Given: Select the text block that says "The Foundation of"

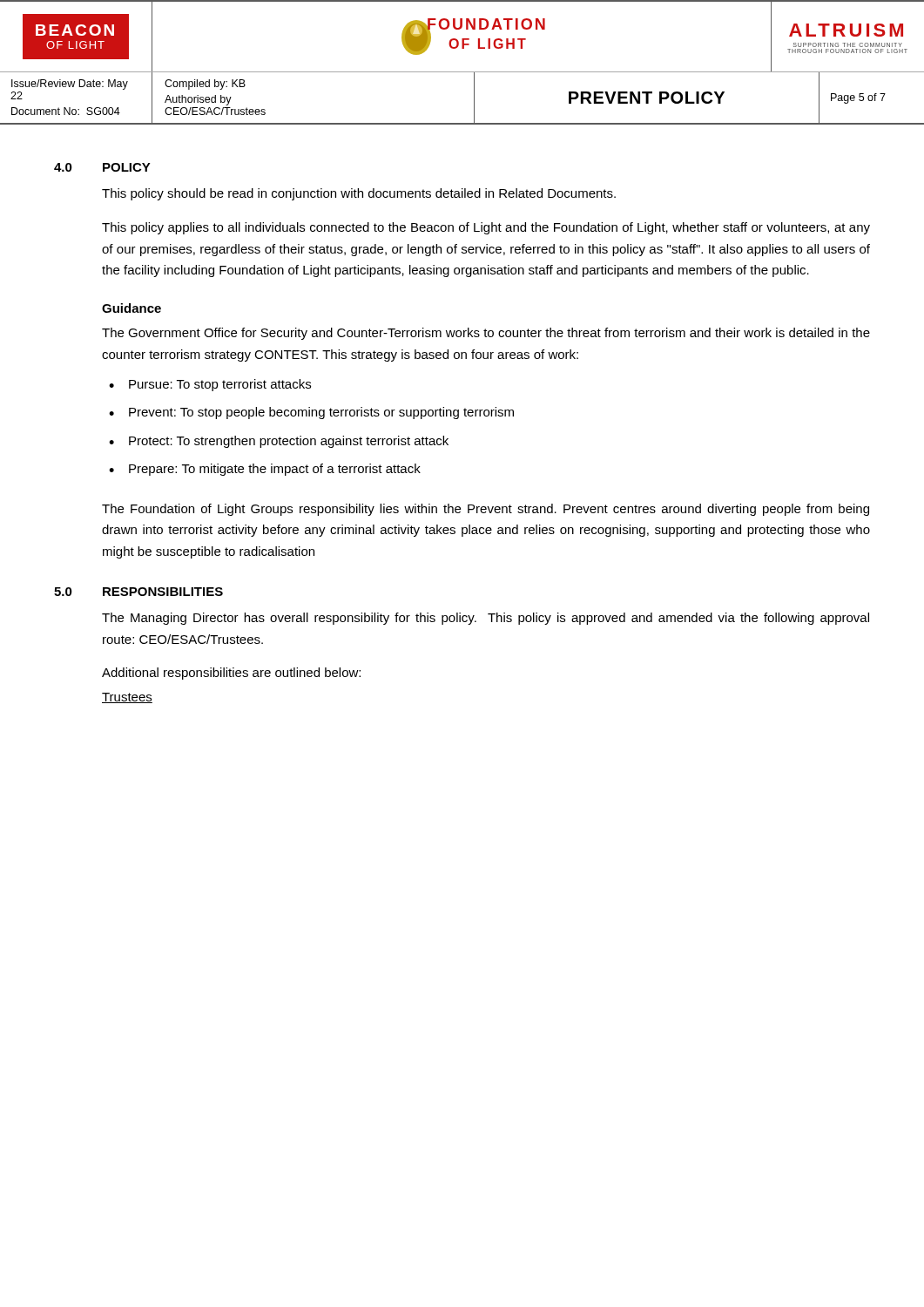Looking at the screenshot, I should pos(486,530).
